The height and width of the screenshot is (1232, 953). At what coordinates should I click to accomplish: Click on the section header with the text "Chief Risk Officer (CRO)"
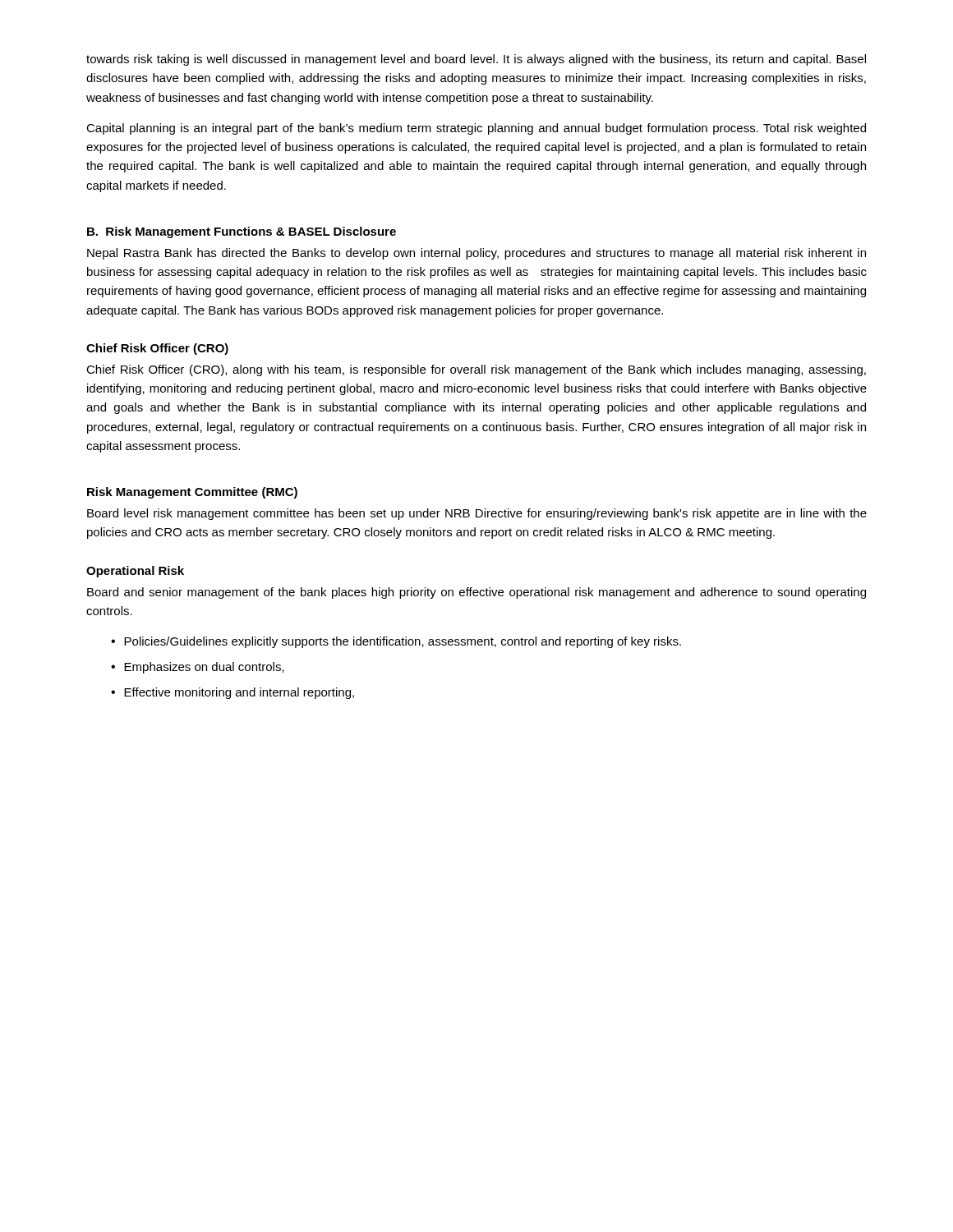click(157, 348)
